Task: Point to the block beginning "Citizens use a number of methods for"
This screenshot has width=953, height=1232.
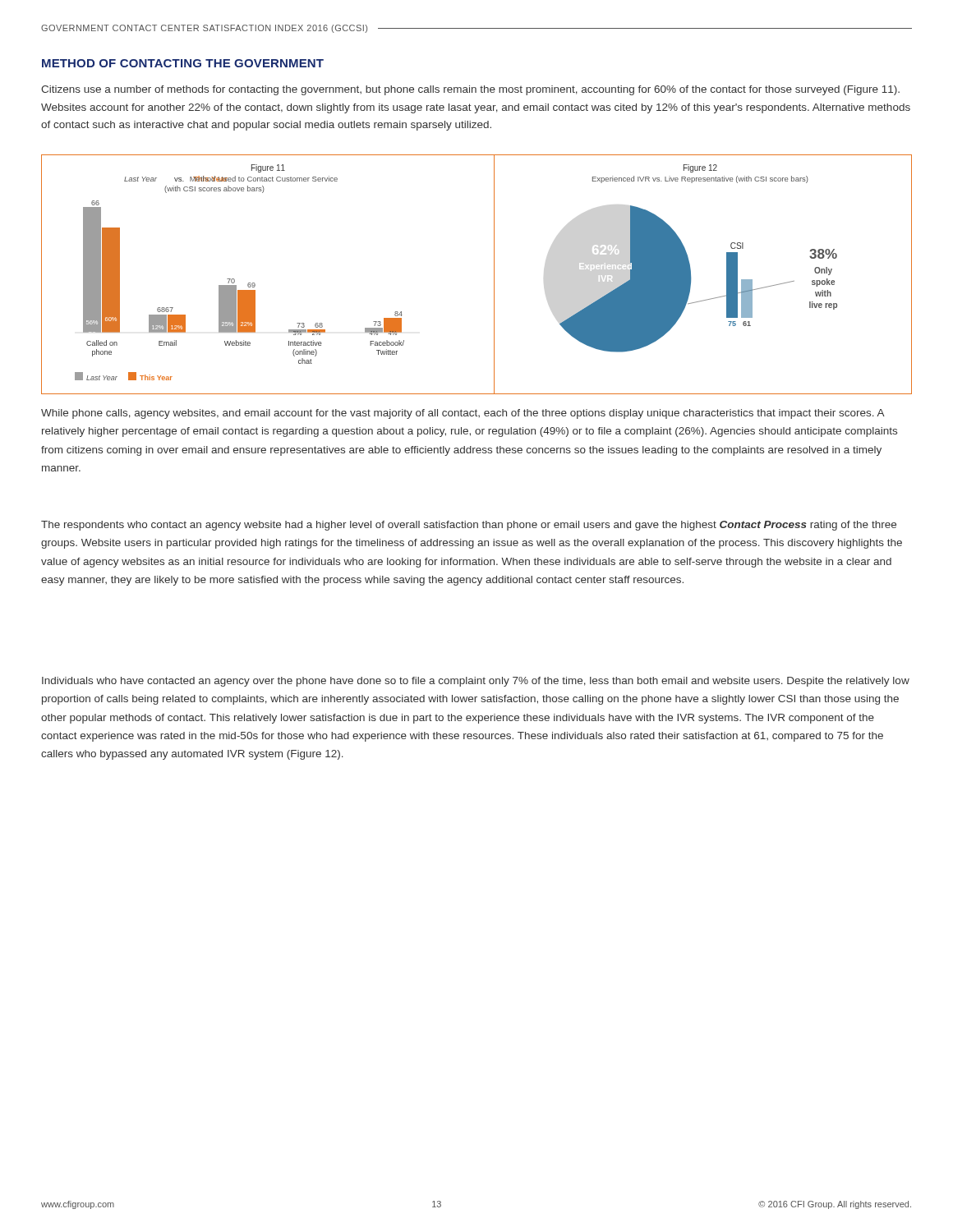Action: pos(476,107)
